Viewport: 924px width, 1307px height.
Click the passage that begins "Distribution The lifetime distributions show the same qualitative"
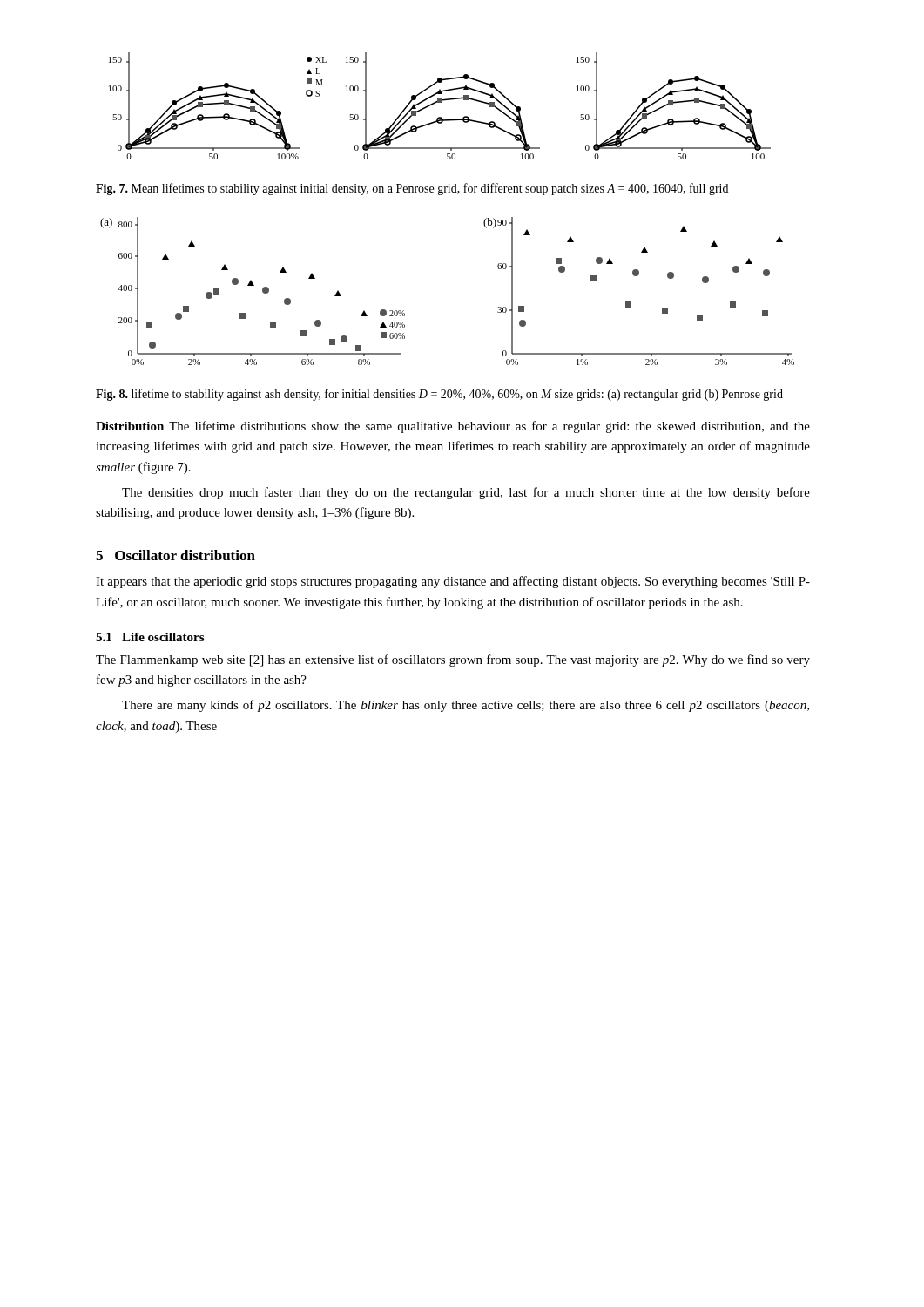[x=453, y=427]
